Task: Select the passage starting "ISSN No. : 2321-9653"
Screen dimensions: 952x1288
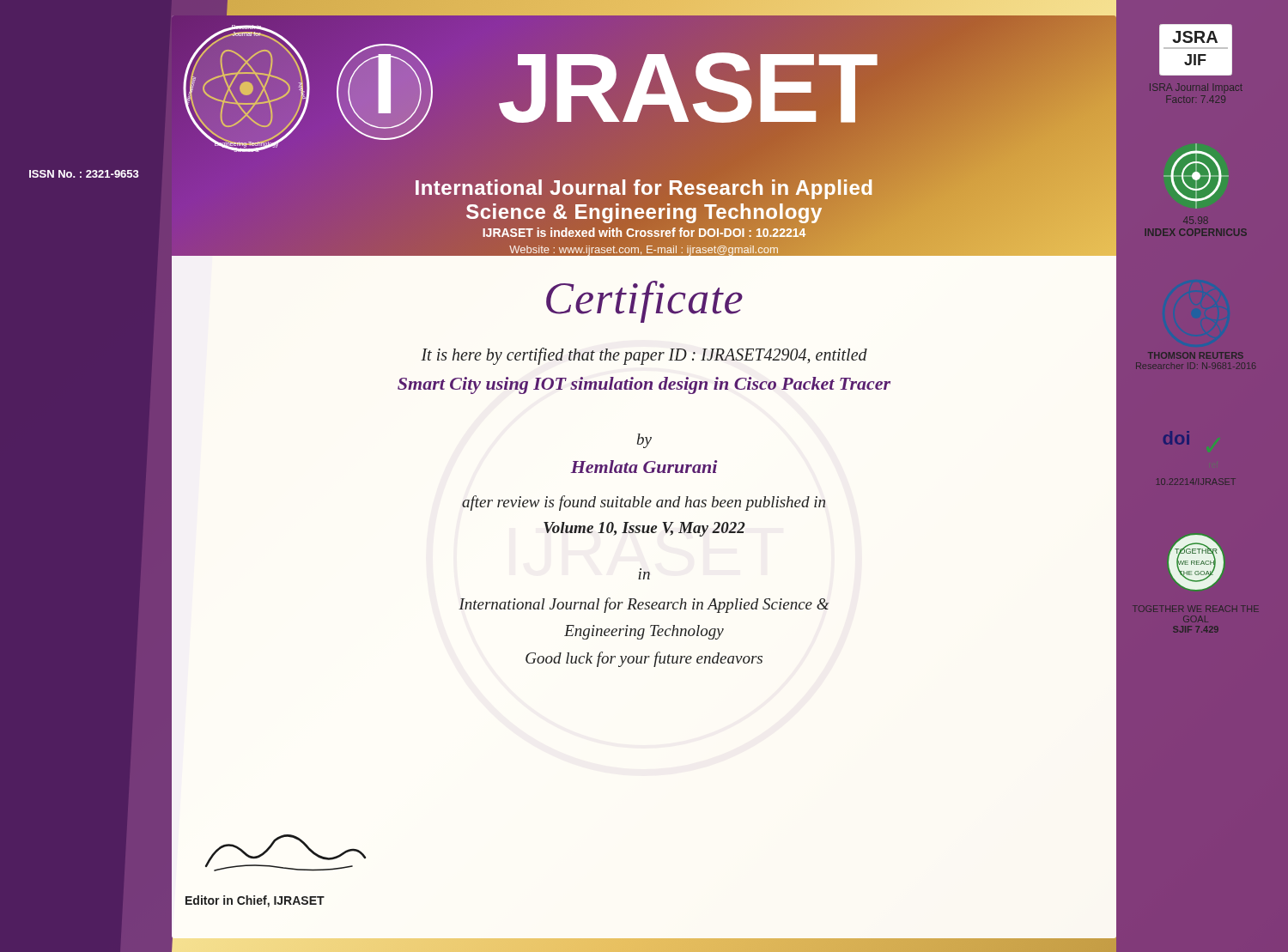Action: [x=84, y=174]
